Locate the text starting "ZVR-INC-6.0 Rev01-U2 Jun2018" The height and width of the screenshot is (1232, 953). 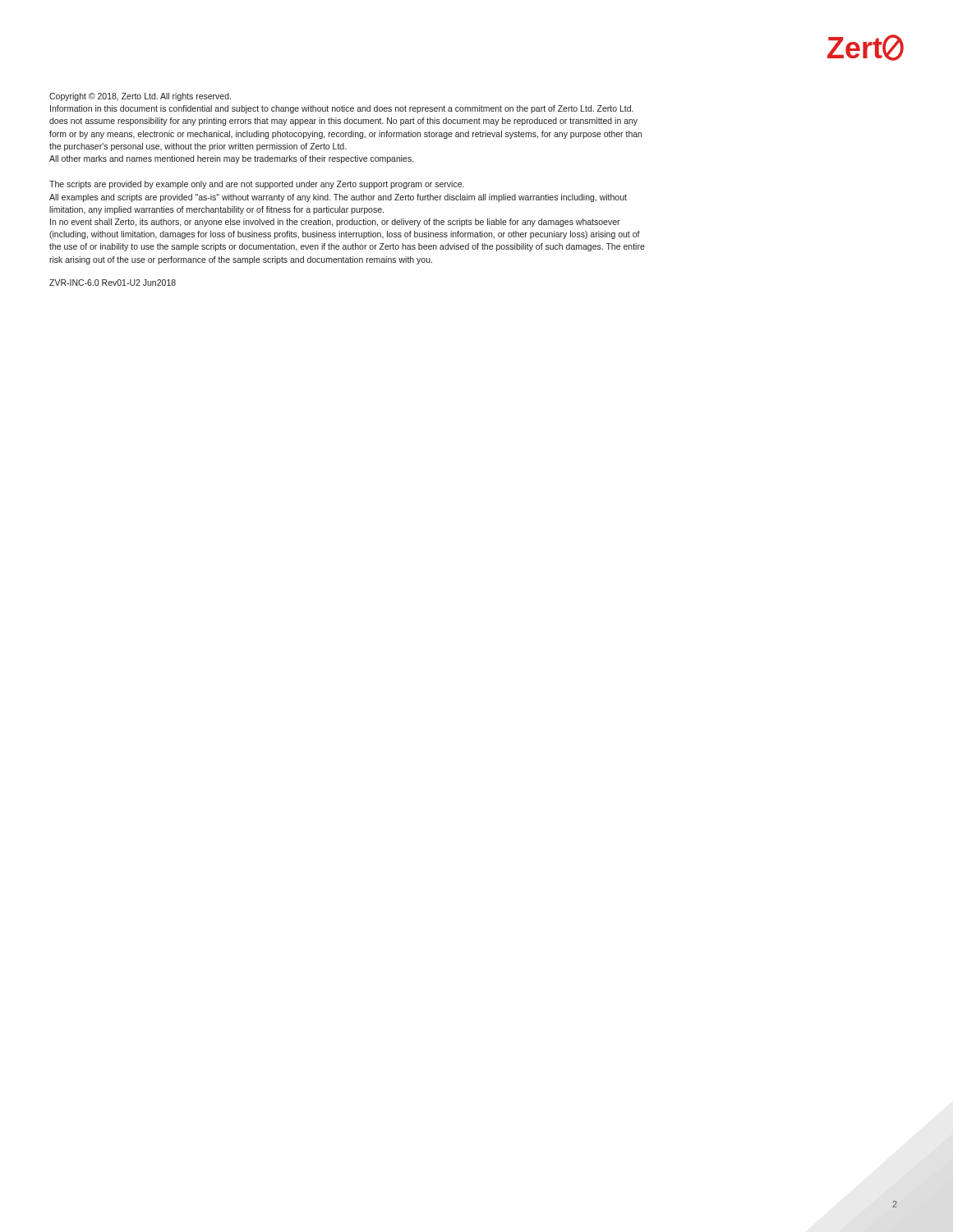click(x=113, y=282)
